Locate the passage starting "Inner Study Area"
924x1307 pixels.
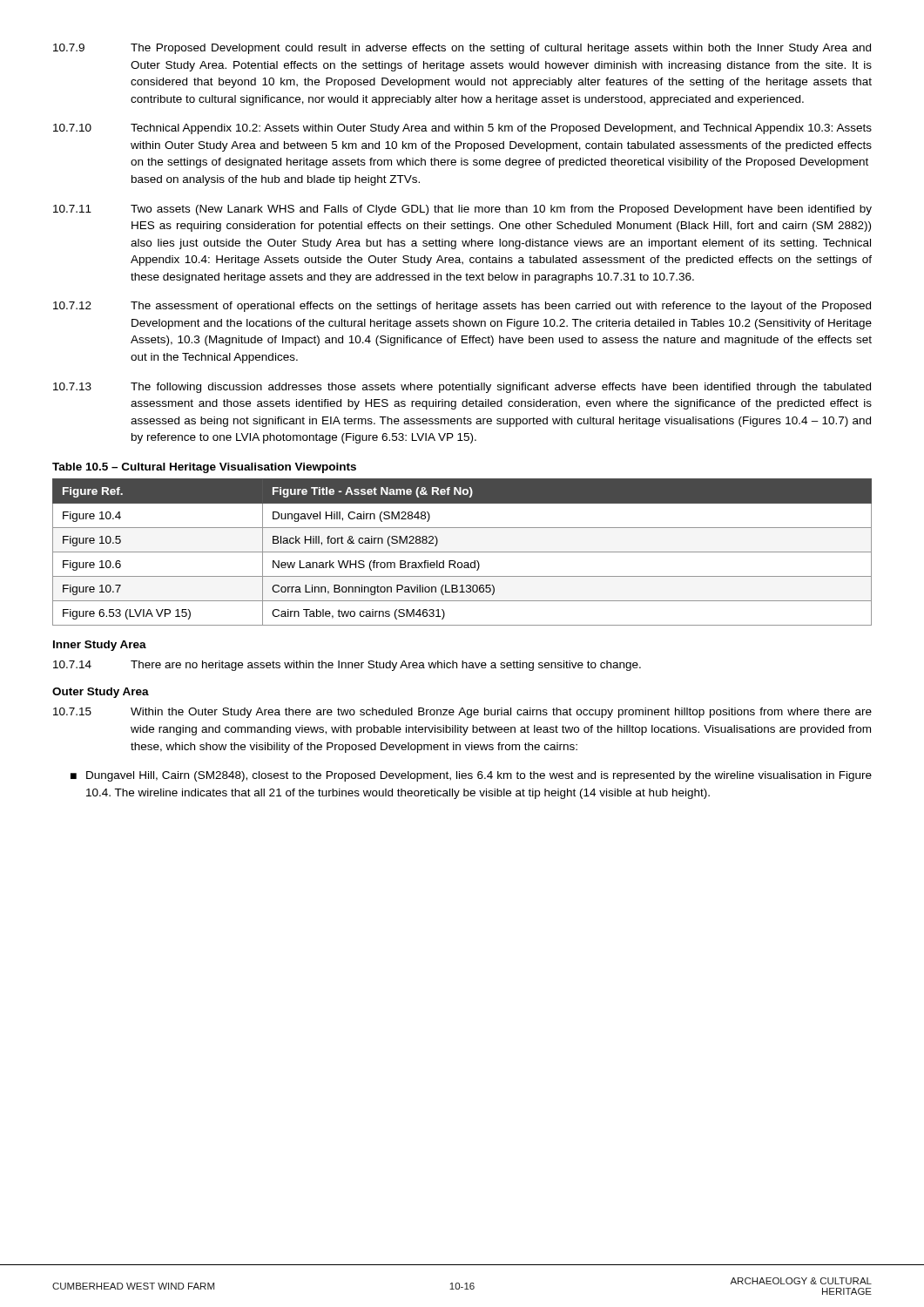(99, 644)
